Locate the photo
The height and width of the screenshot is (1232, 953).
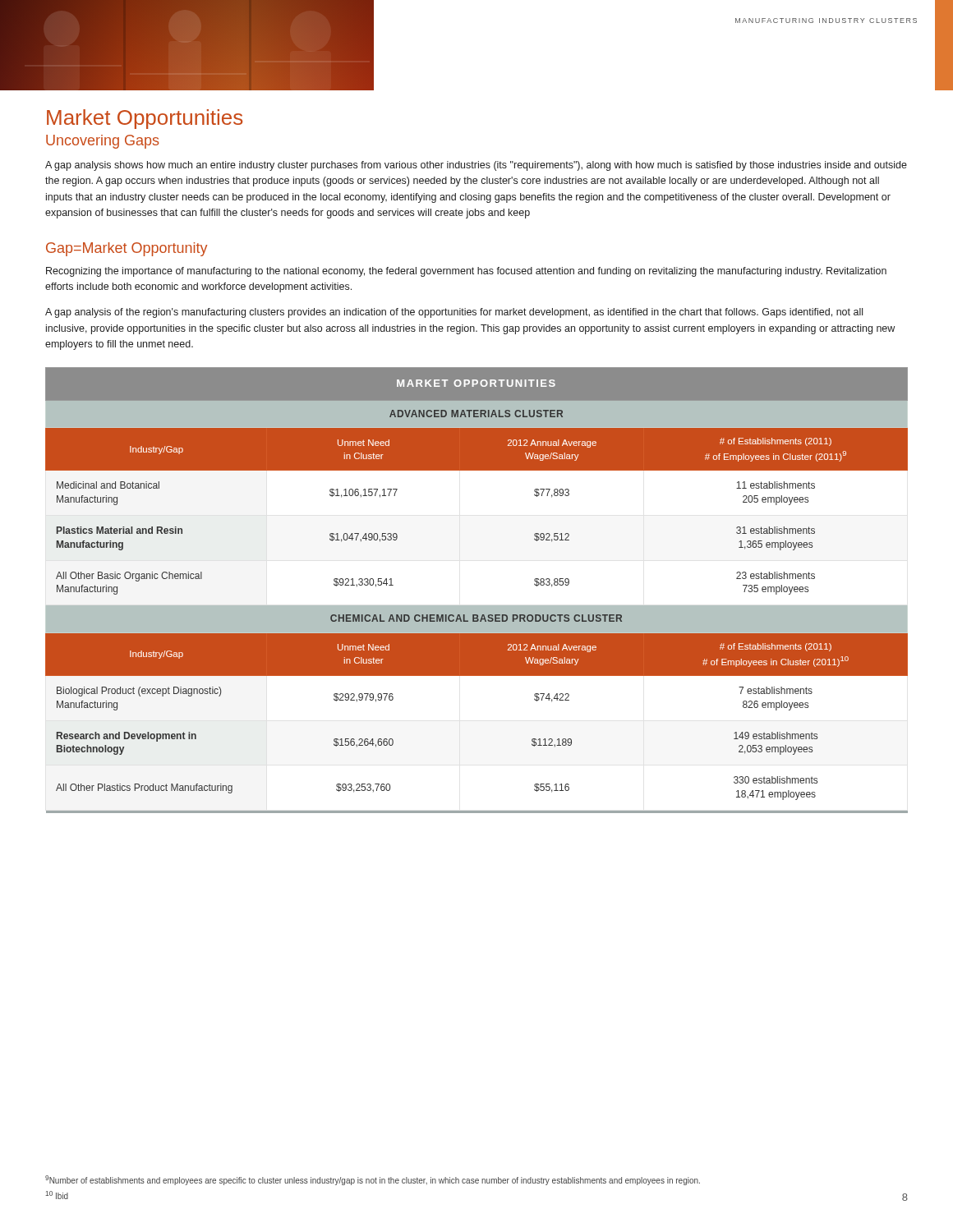coord(187,45)
